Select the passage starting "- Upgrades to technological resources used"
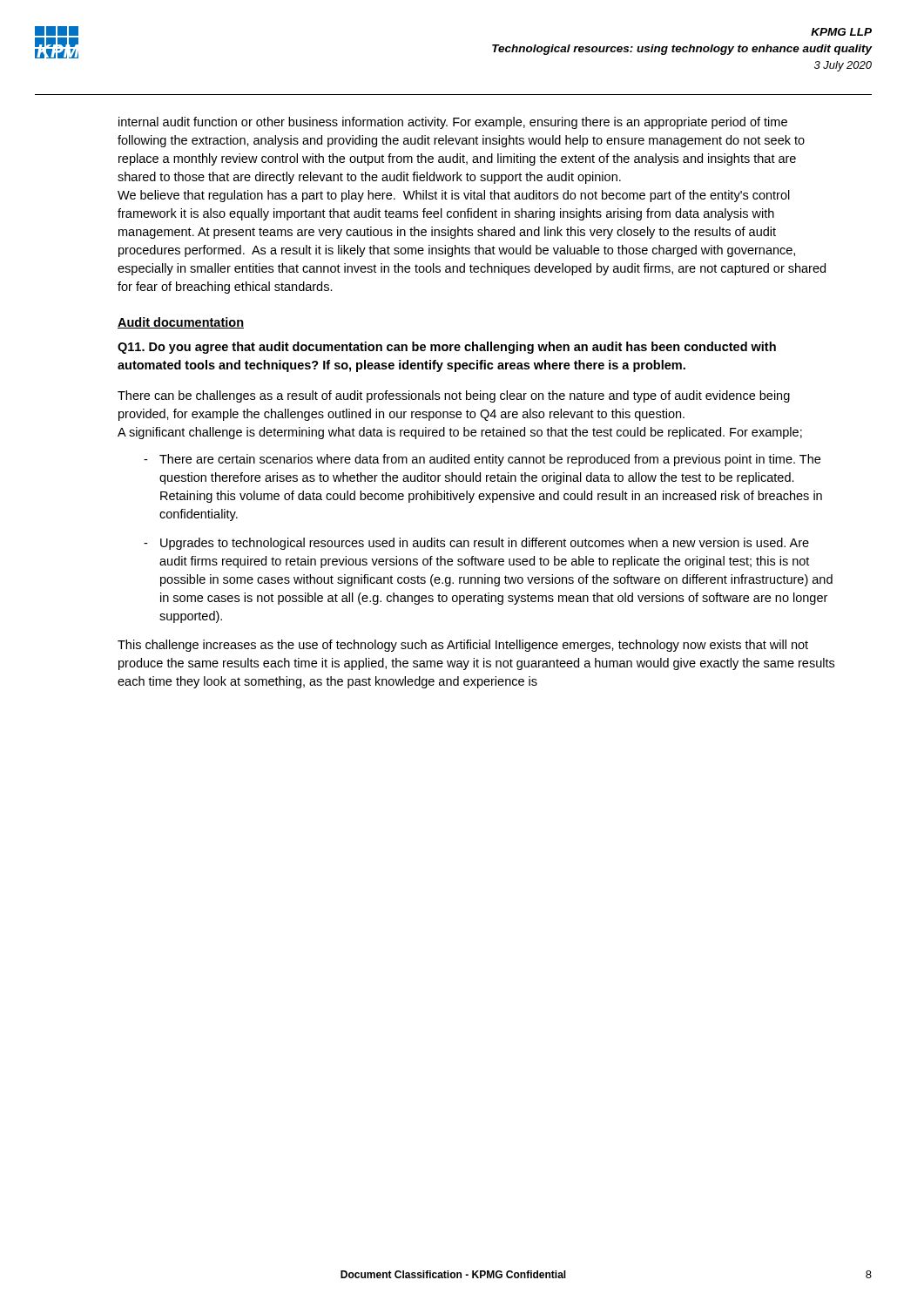924x1307 pixels. [490, 580]
